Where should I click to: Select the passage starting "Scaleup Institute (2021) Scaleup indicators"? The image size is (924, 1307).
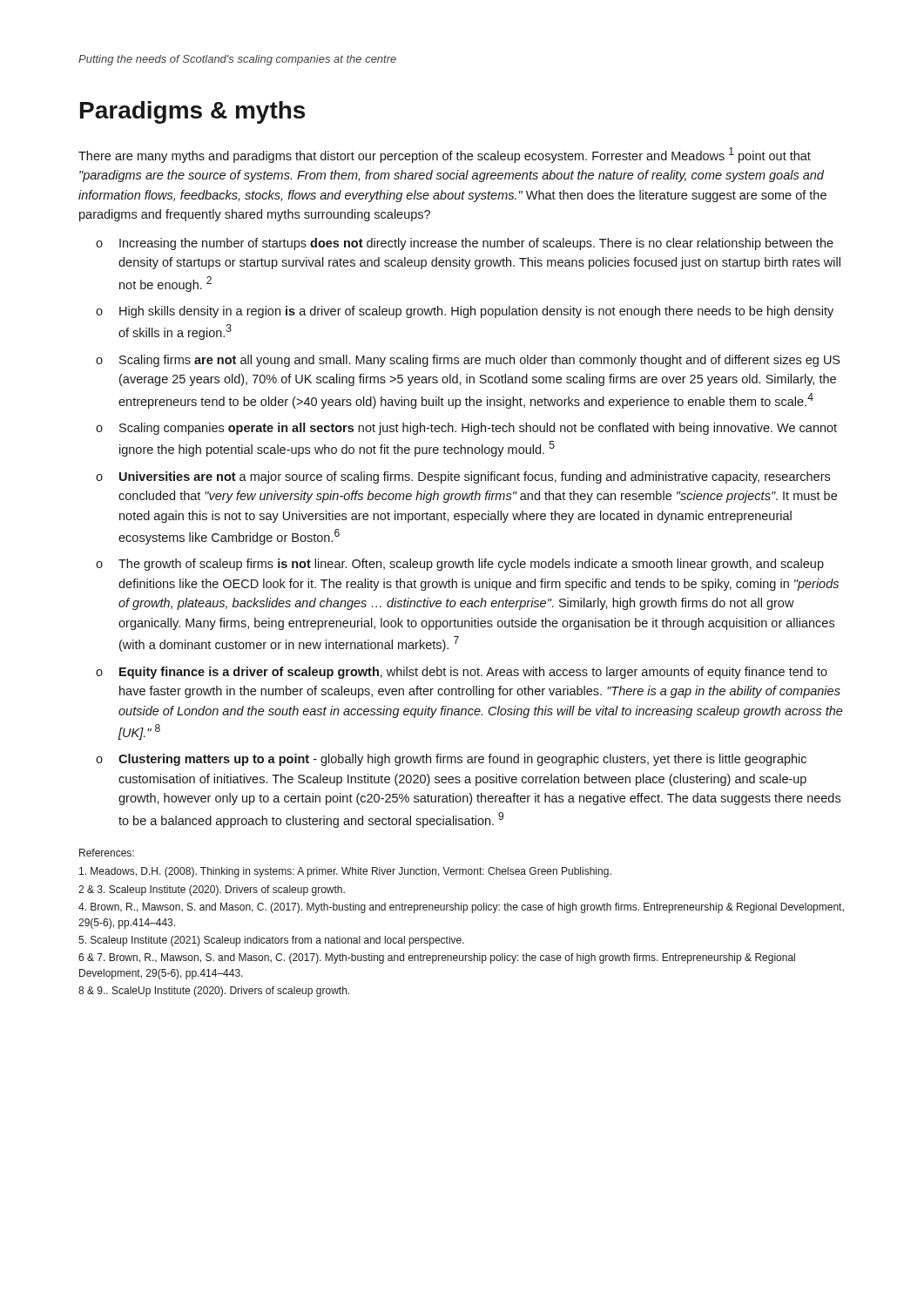(x=272, y=940)
